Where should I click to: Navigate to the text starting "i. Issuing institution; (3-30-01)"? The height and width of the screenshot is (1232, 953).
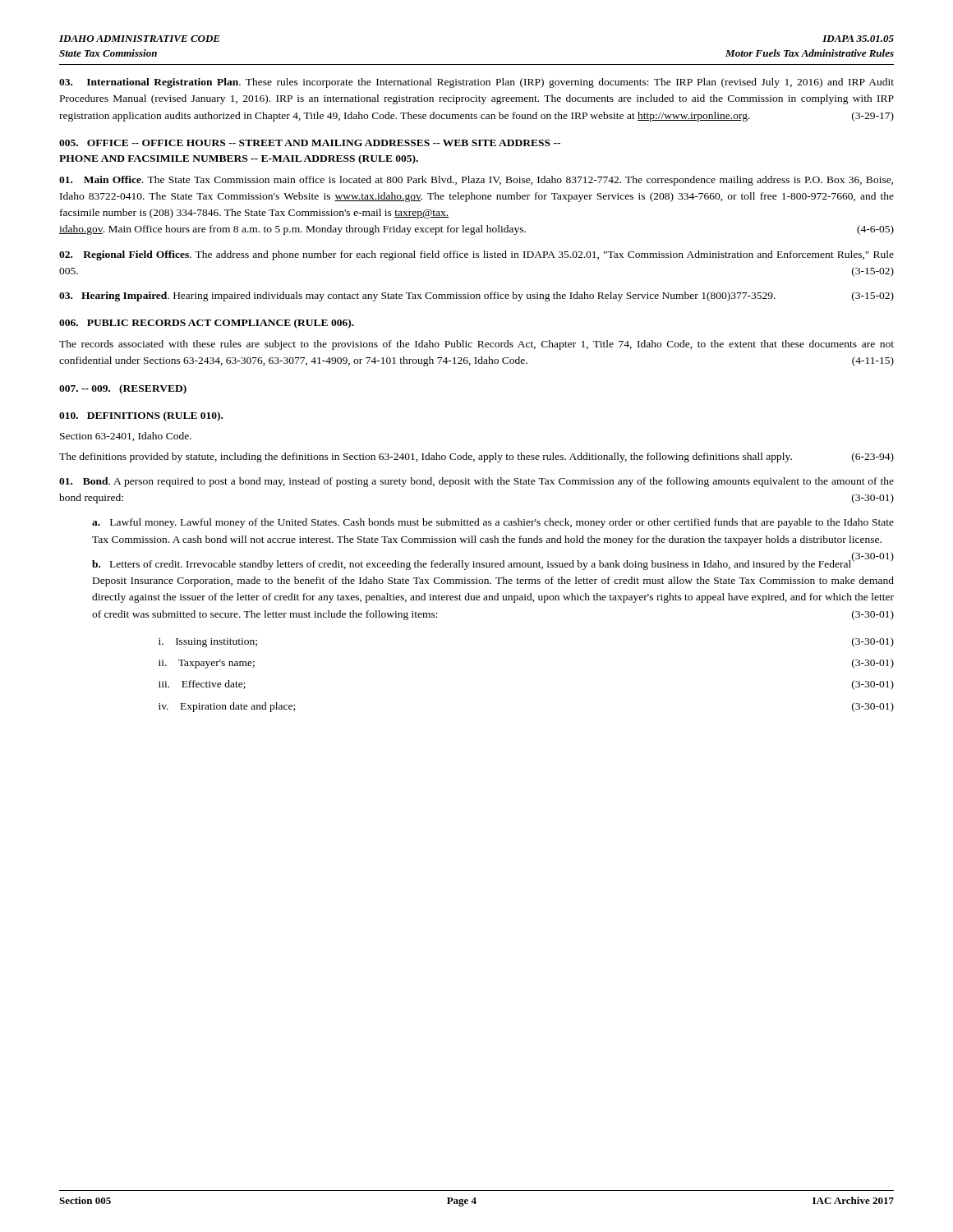coord(221,642)
